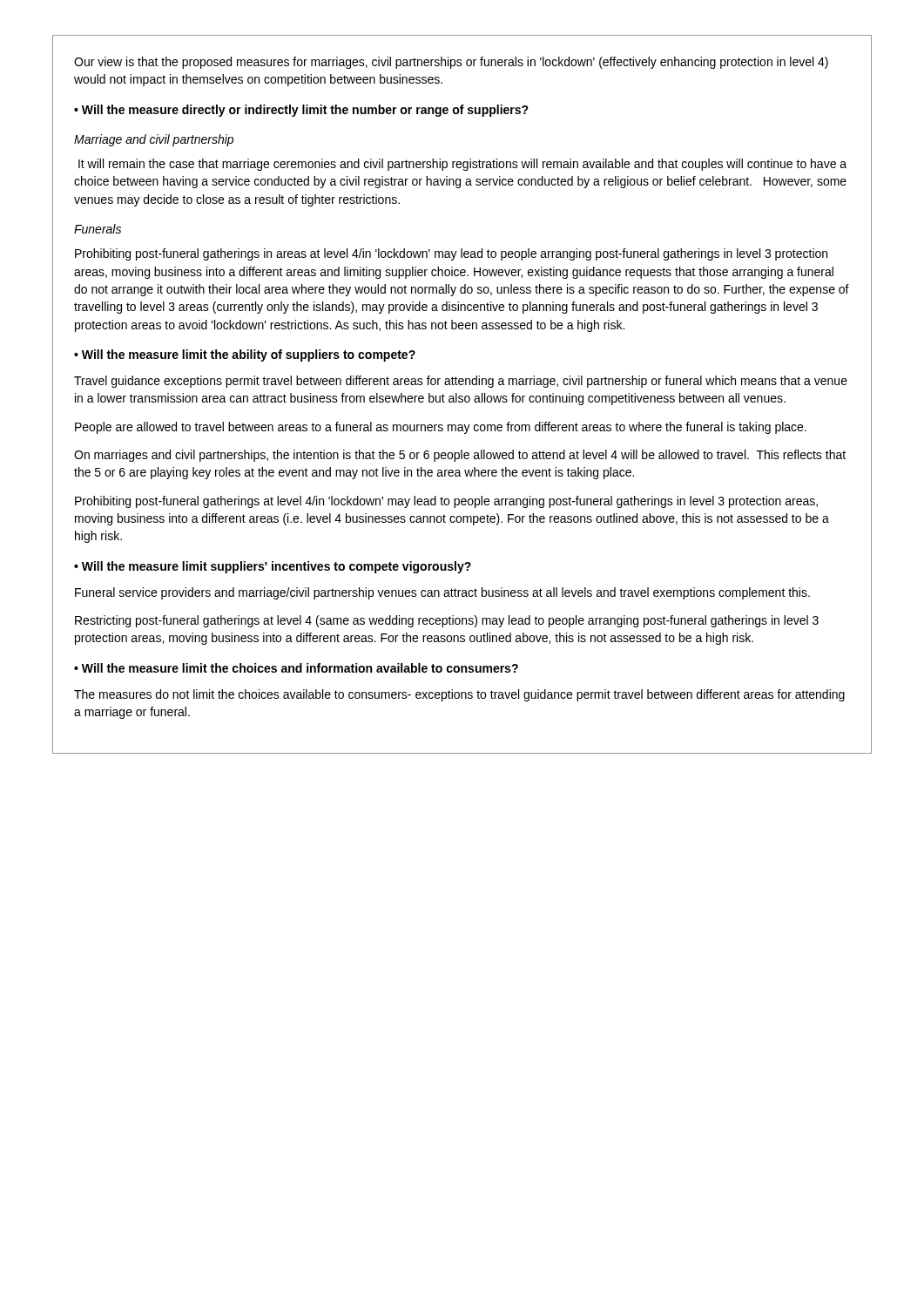The width and height of the screenshot is (924, 1307).
Task: Click on the text block that says "It will remain the case that"
Action: tap(460, 182)
